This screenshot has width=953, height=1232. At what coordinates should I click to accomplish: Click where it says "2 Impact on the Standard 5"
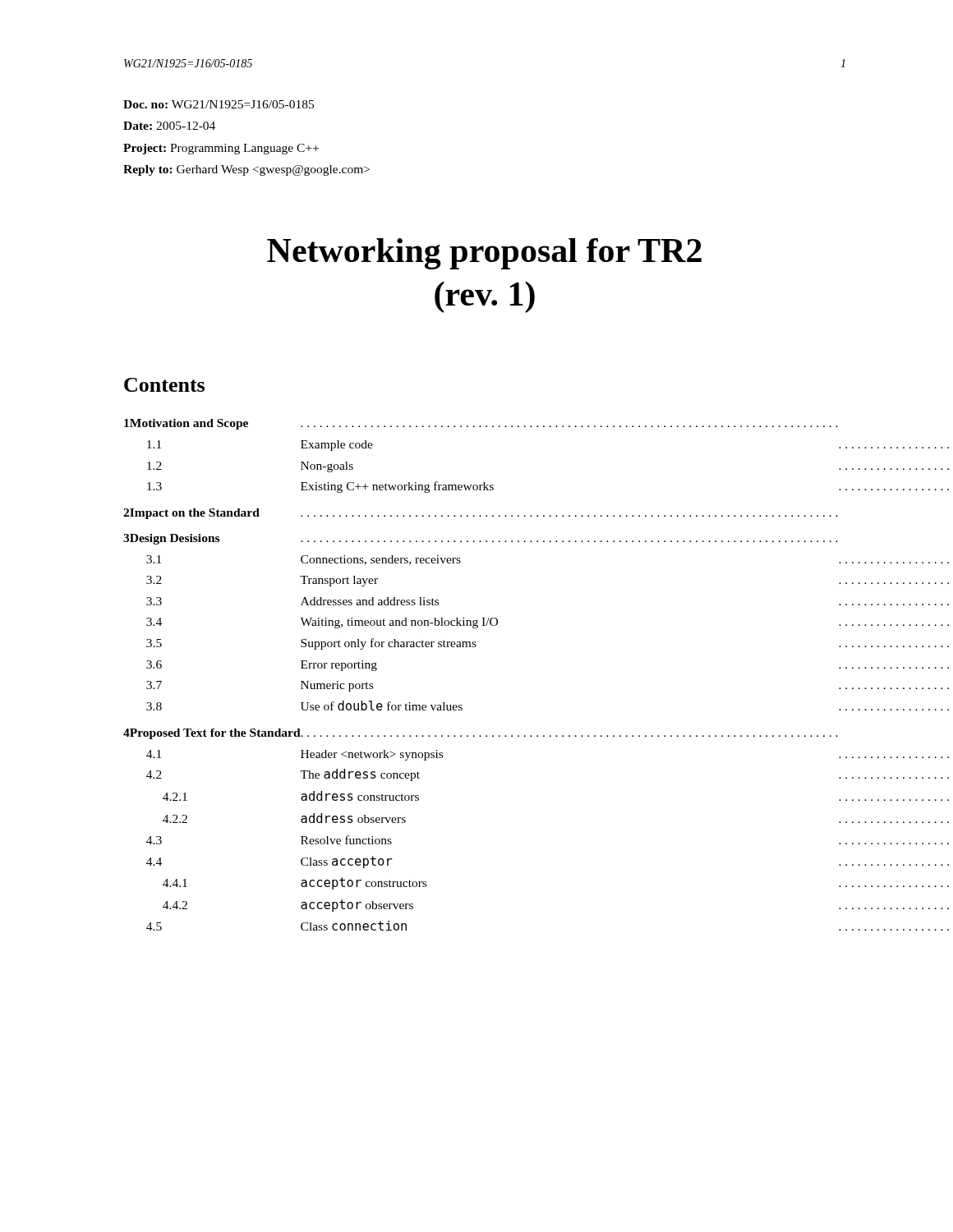(x=538, y=512)
